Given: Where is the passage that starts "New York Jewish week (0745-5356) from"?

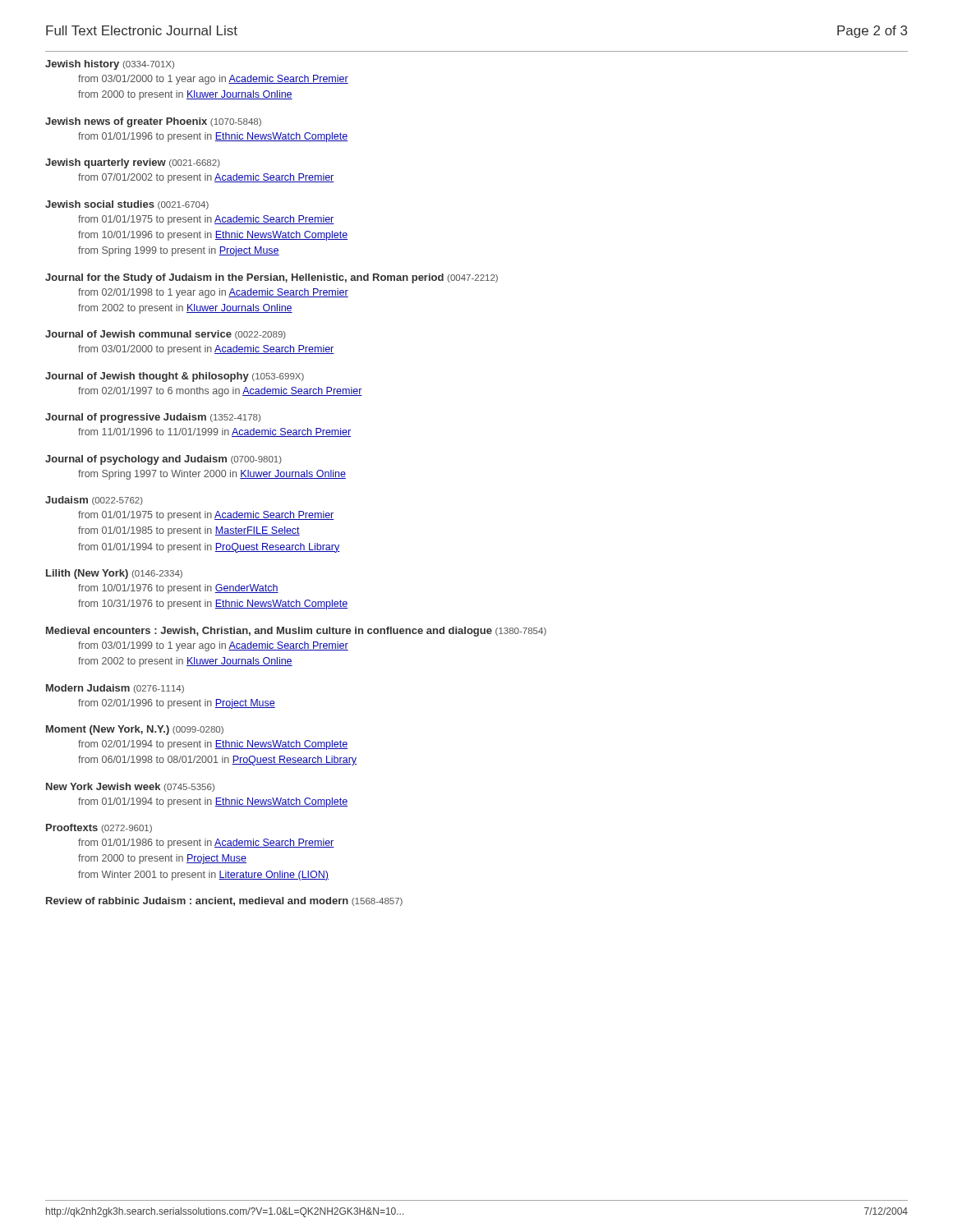Looking at the screenshot, I should (130, 787).
